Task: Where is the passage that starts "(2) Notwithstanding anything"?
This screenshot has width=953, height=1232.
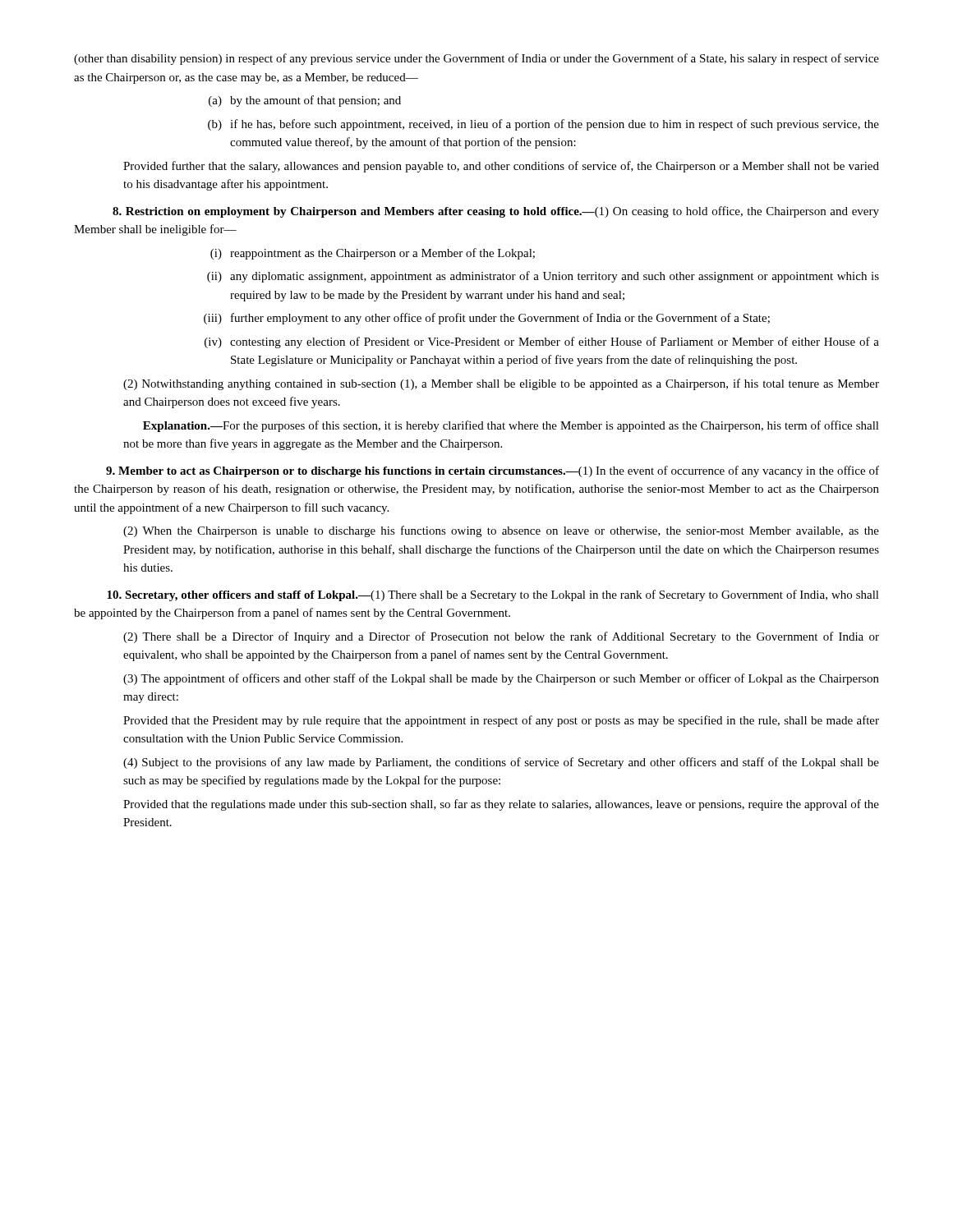Action: click(501, 392)
